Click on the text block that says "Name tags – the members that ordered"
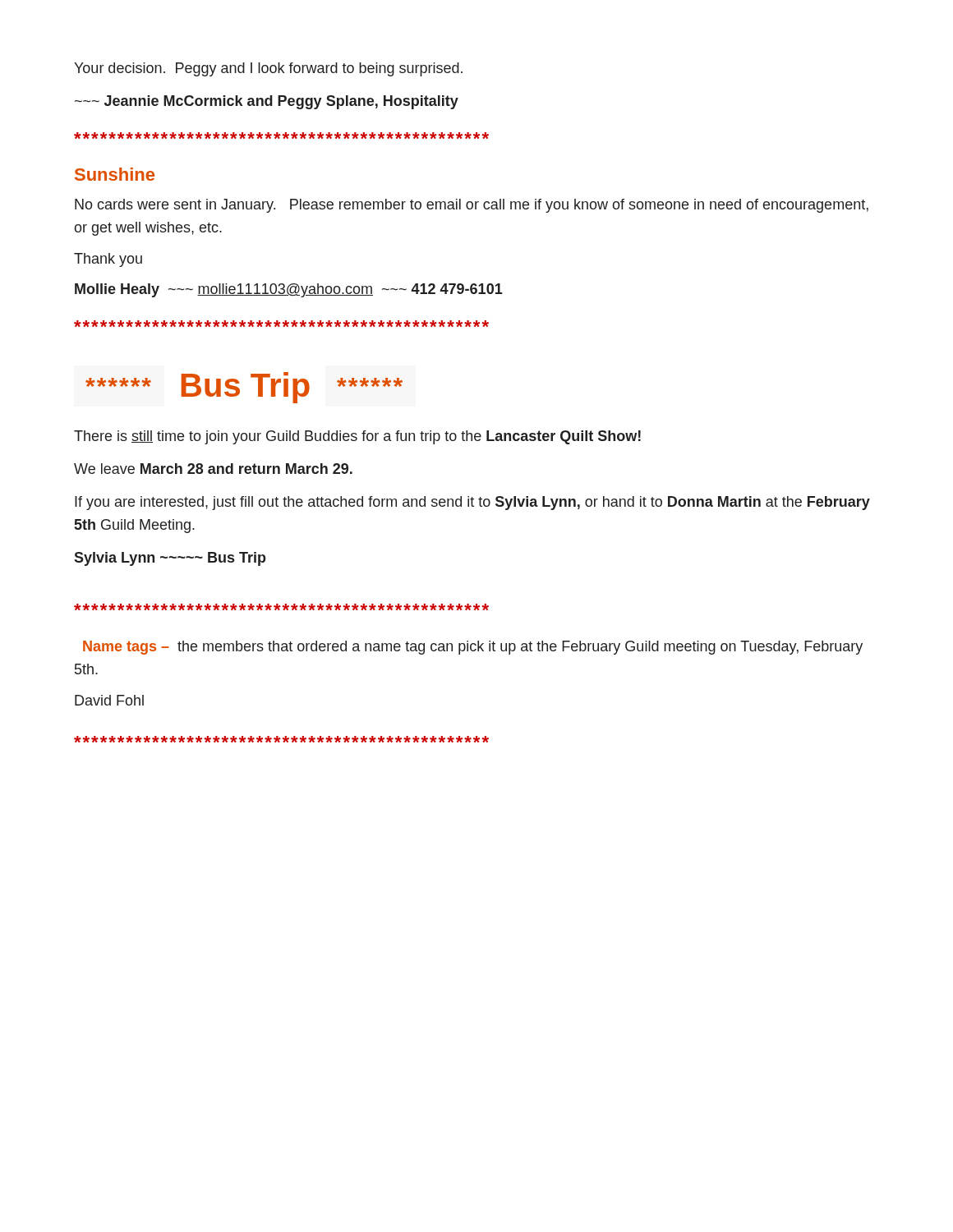The image size is (953, 1232). click(x=468, y=658)
